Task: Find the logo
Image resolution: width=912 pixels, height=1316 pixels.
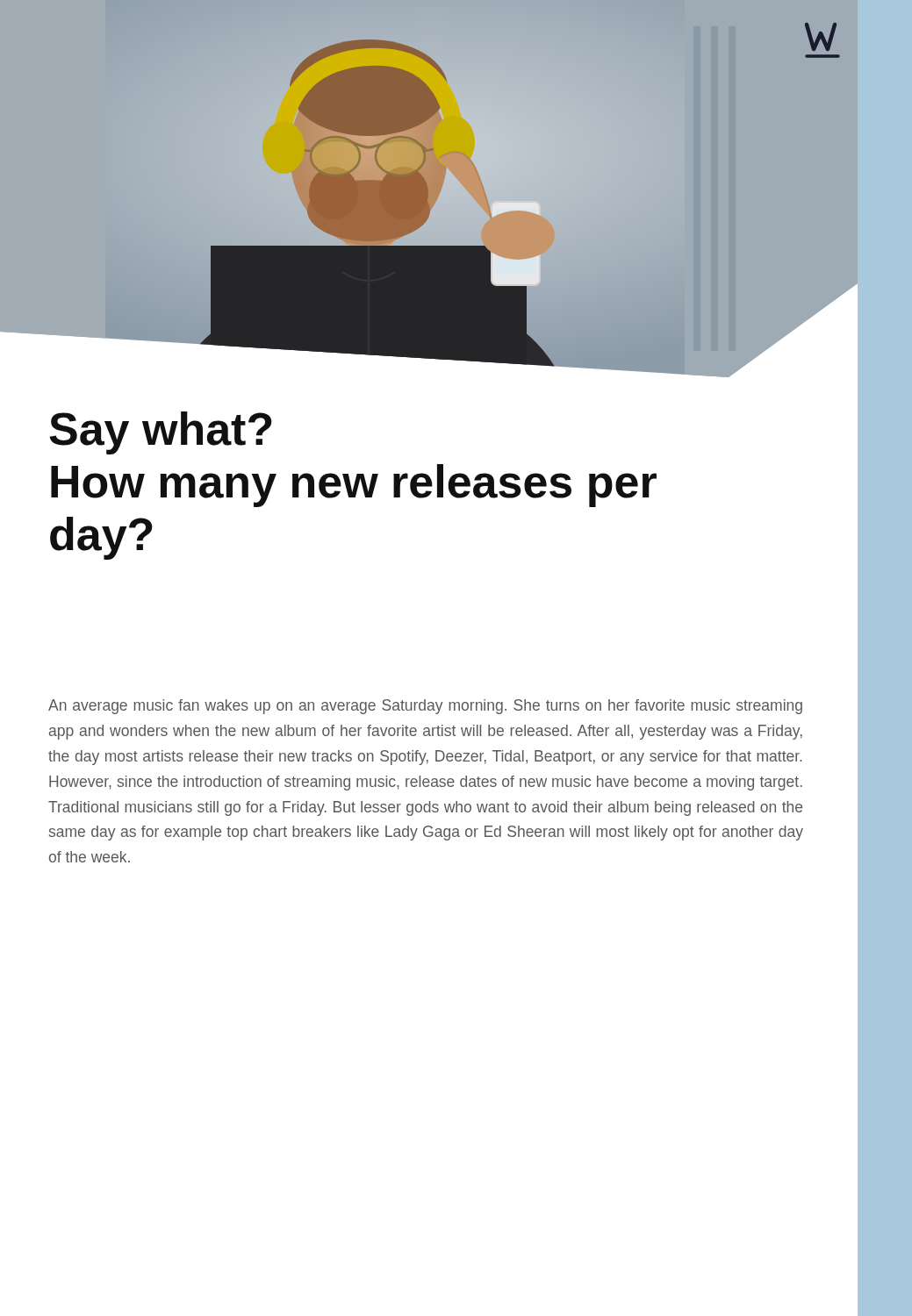Action: [x=824, y=42]
